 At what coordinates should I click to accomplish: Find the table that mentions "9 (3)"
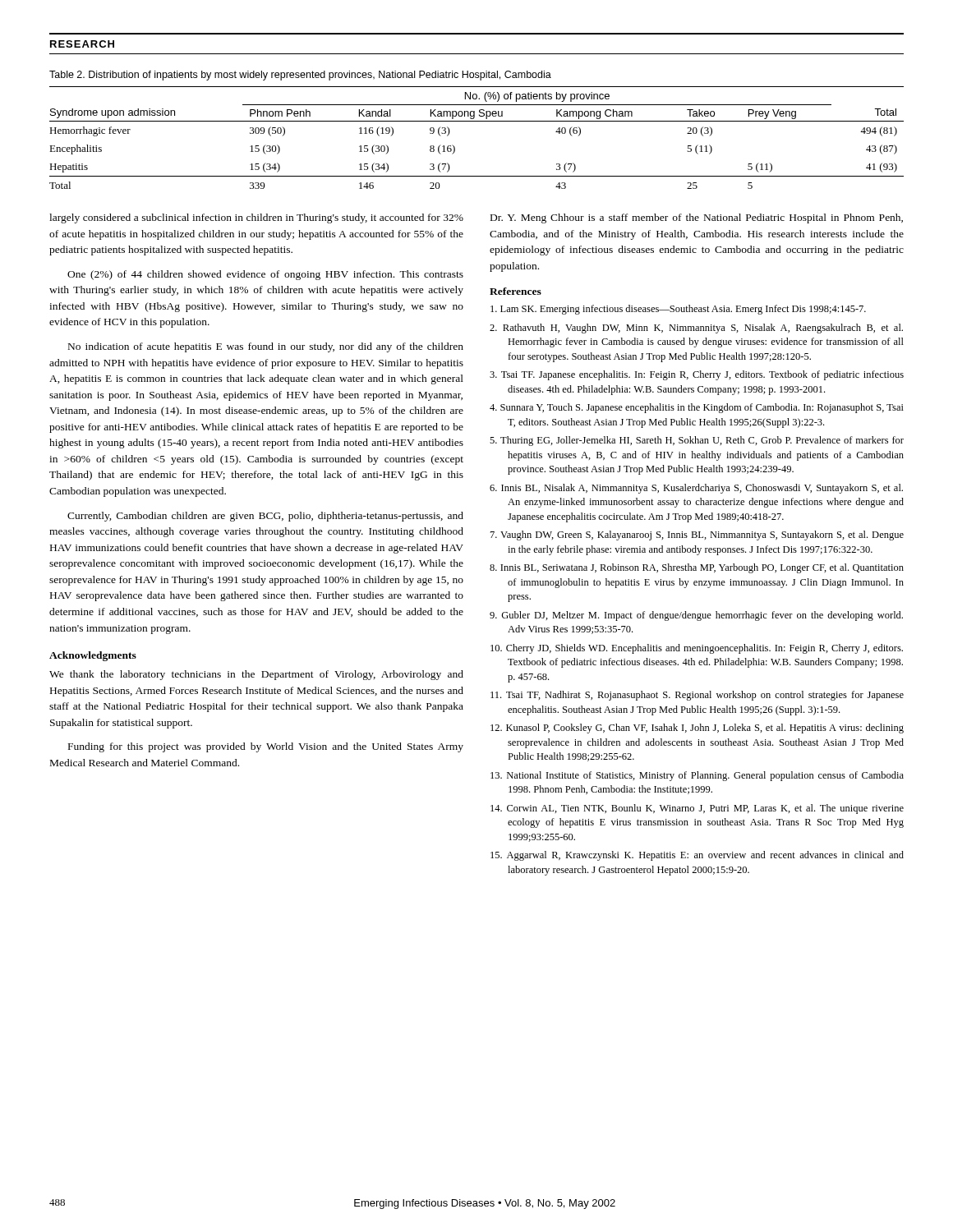[476, 140]
